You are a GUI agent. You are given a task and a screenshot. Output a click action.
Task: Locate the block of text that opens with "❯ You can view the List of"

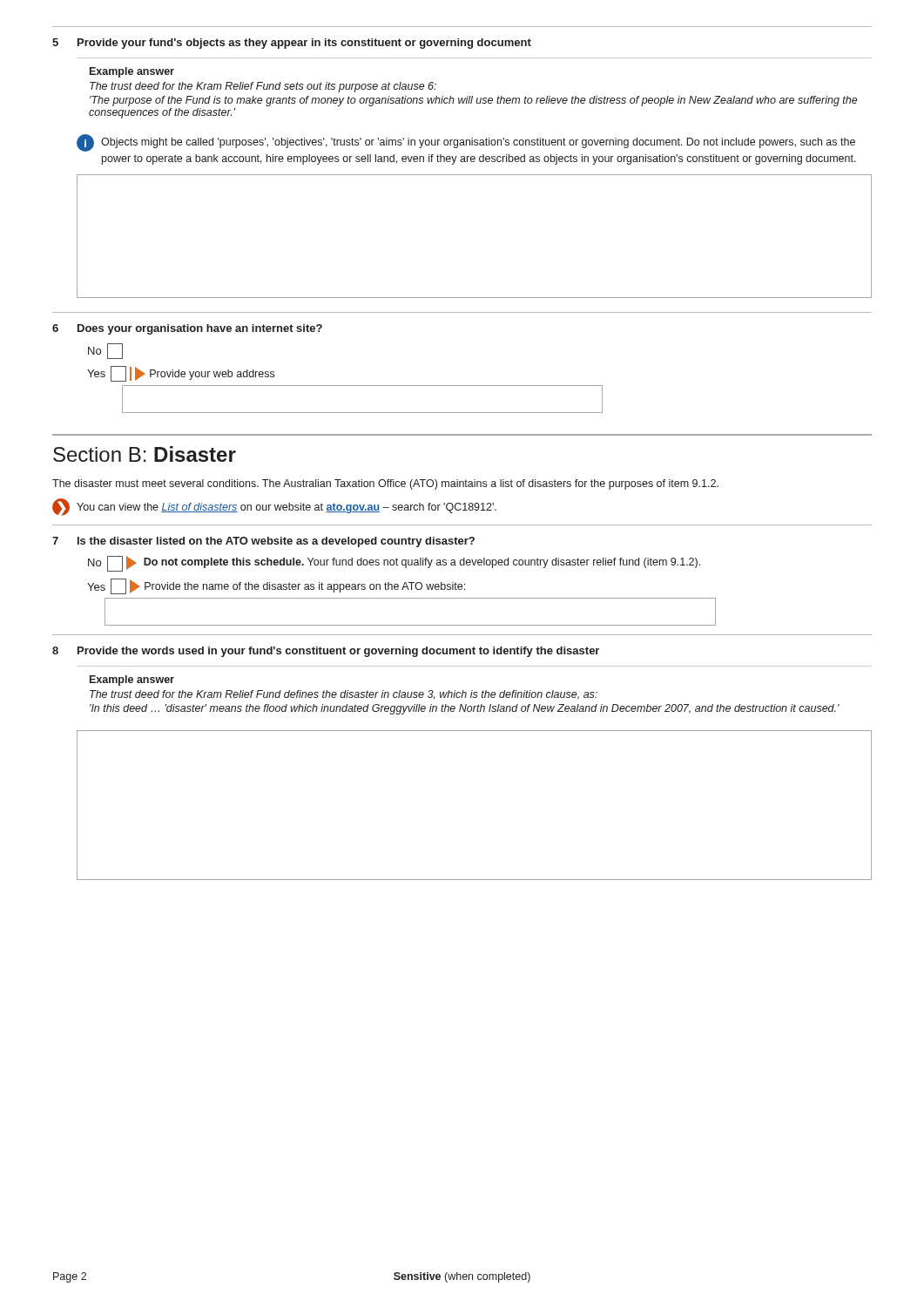[x=275, y=507]
